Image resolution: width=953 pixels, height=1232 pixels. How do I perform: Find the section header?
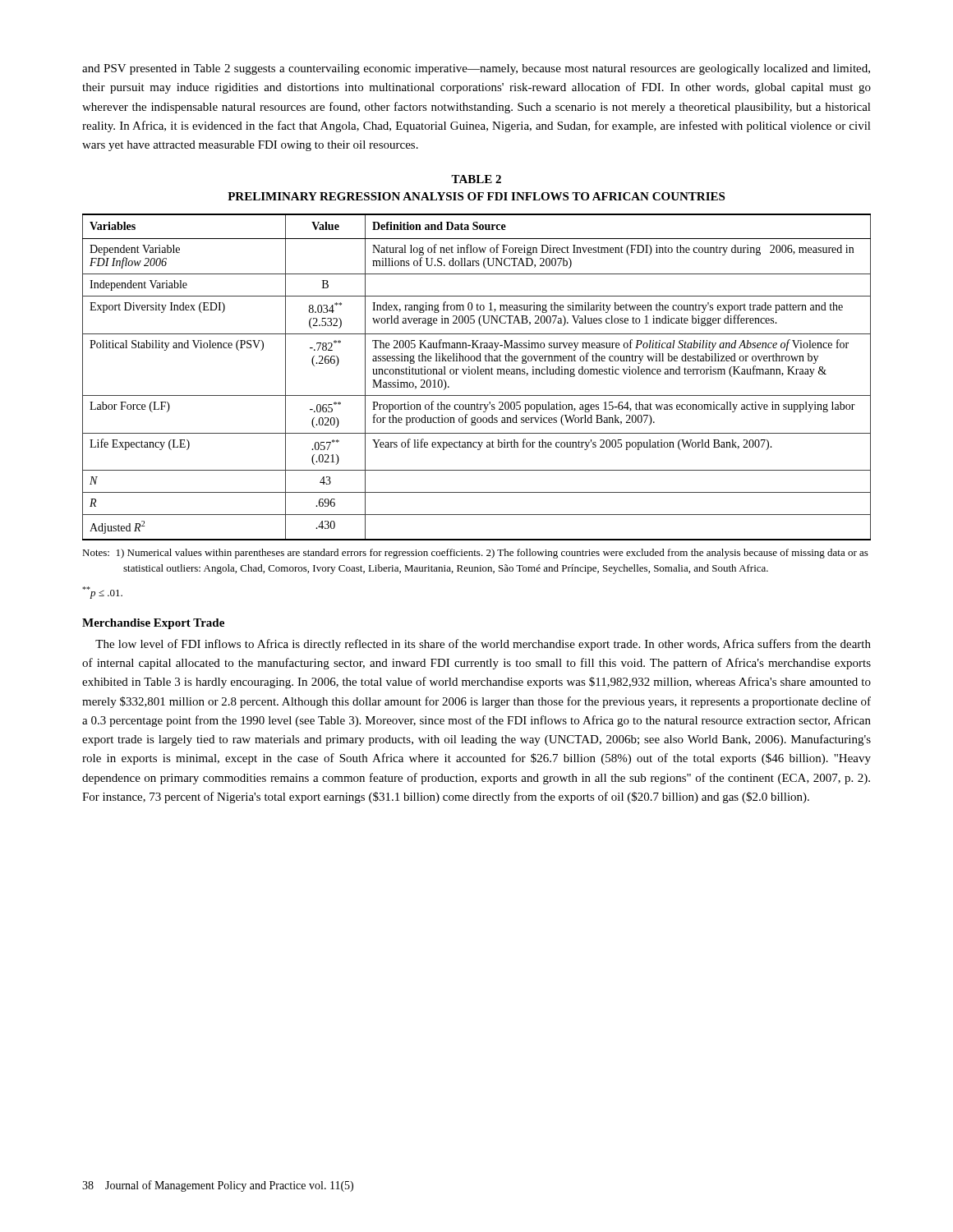pos(153,622)
